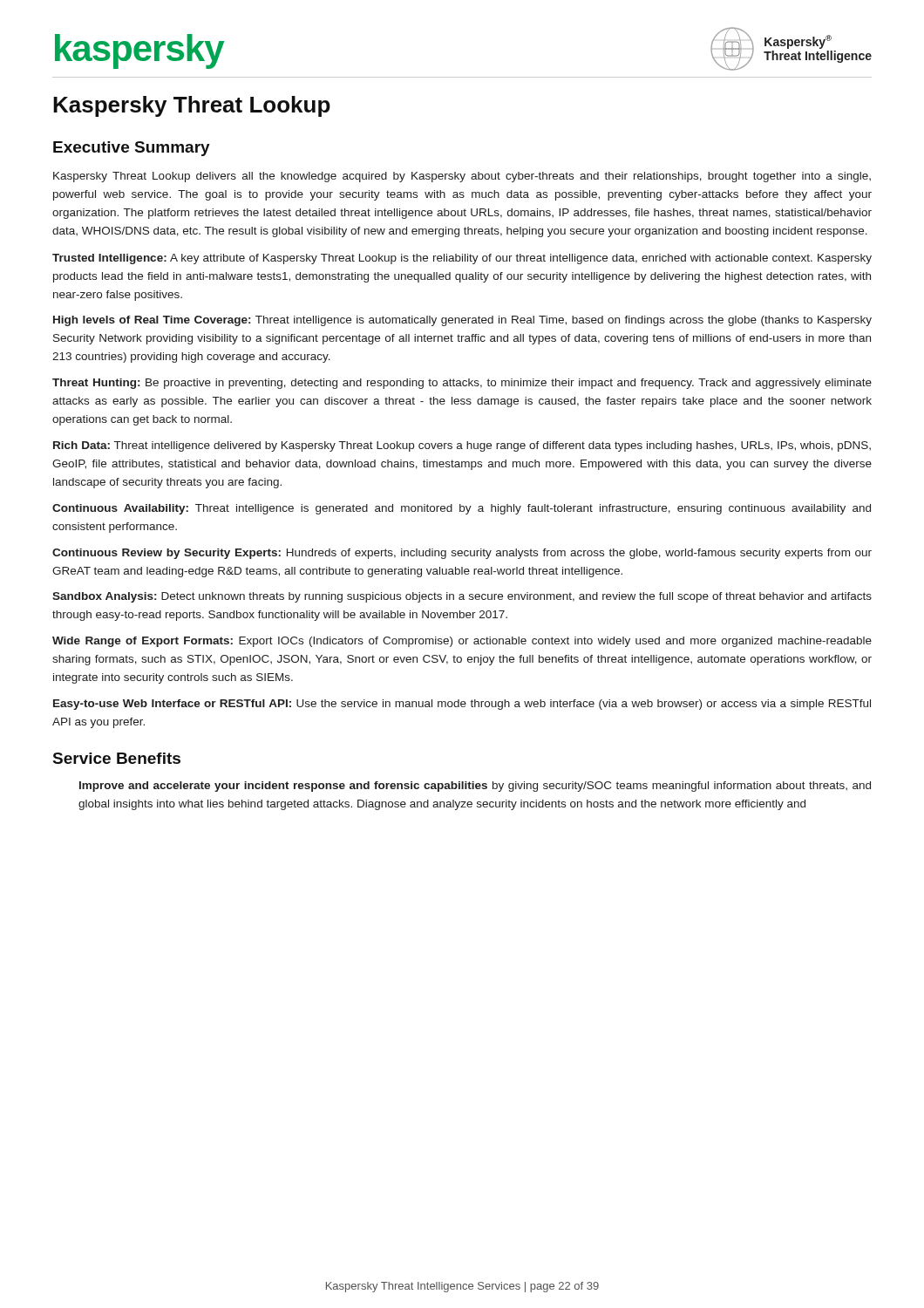924x1308 pixels.
Task: Locate the text block that reads "High levels of Real Time Coverage: Threat"
Action: (462, 338)
